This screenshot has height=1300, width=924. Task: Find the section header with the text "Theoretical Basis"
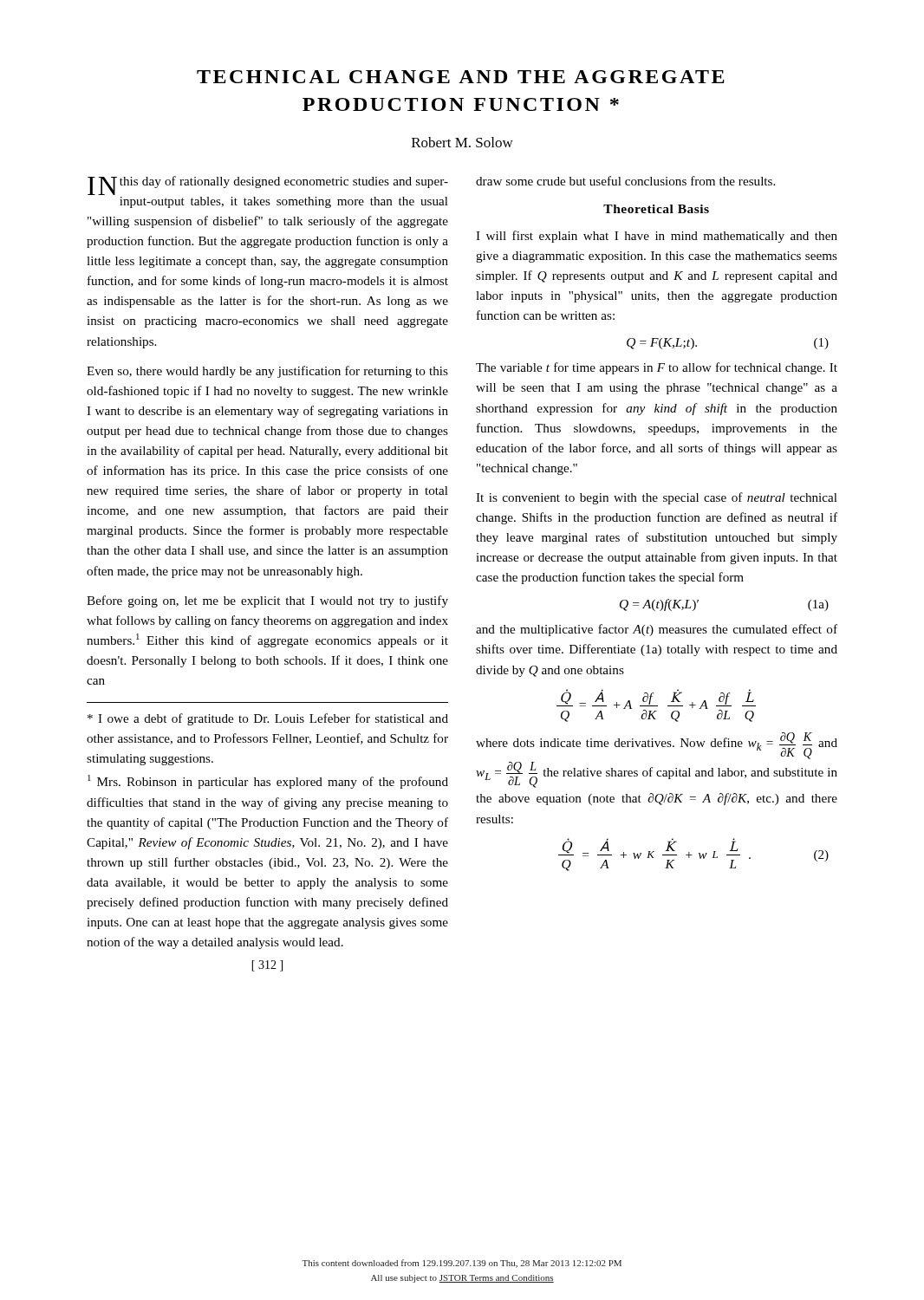point(657,208)
